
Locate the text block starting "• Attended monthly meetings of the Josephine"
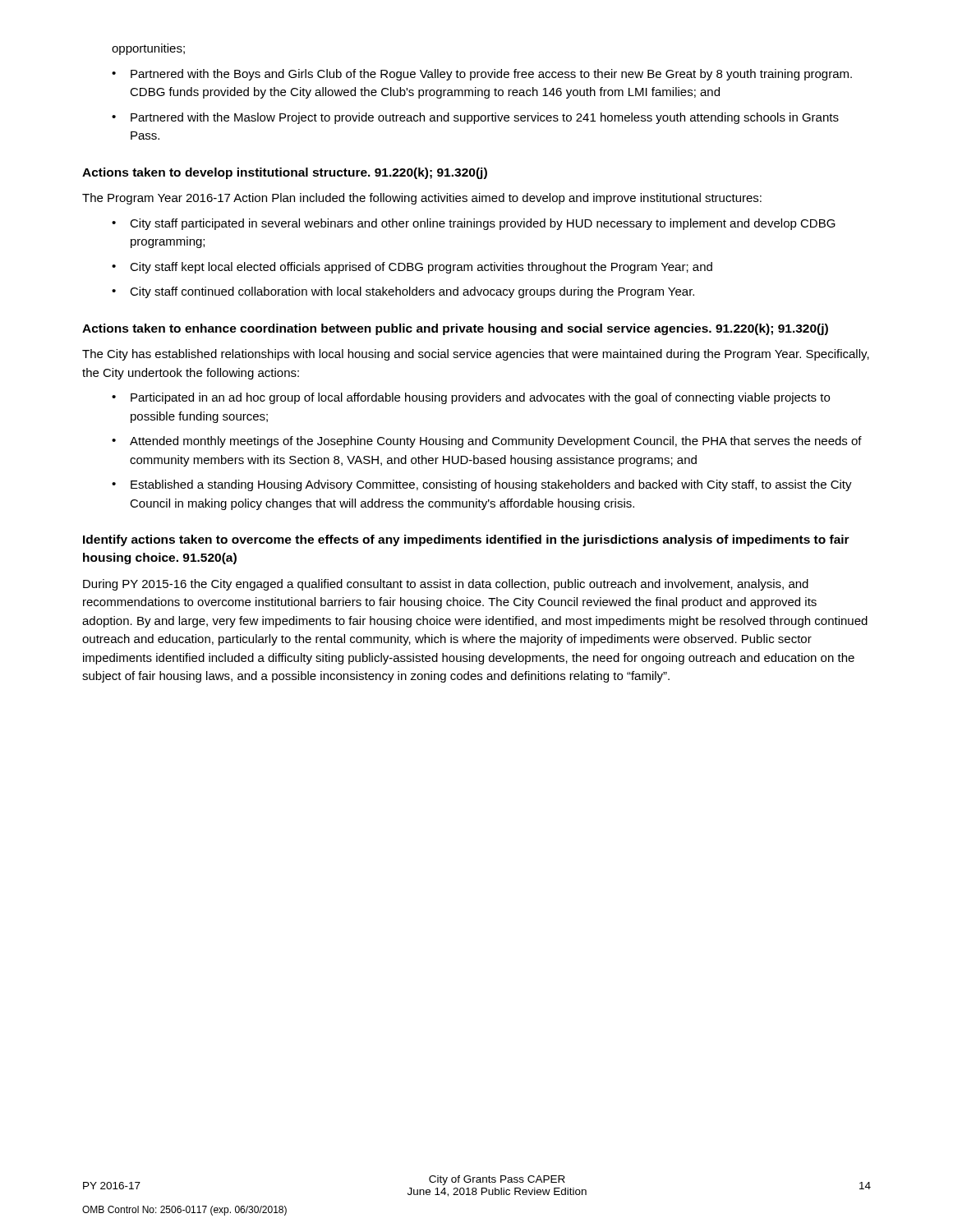tap(491, 451)
